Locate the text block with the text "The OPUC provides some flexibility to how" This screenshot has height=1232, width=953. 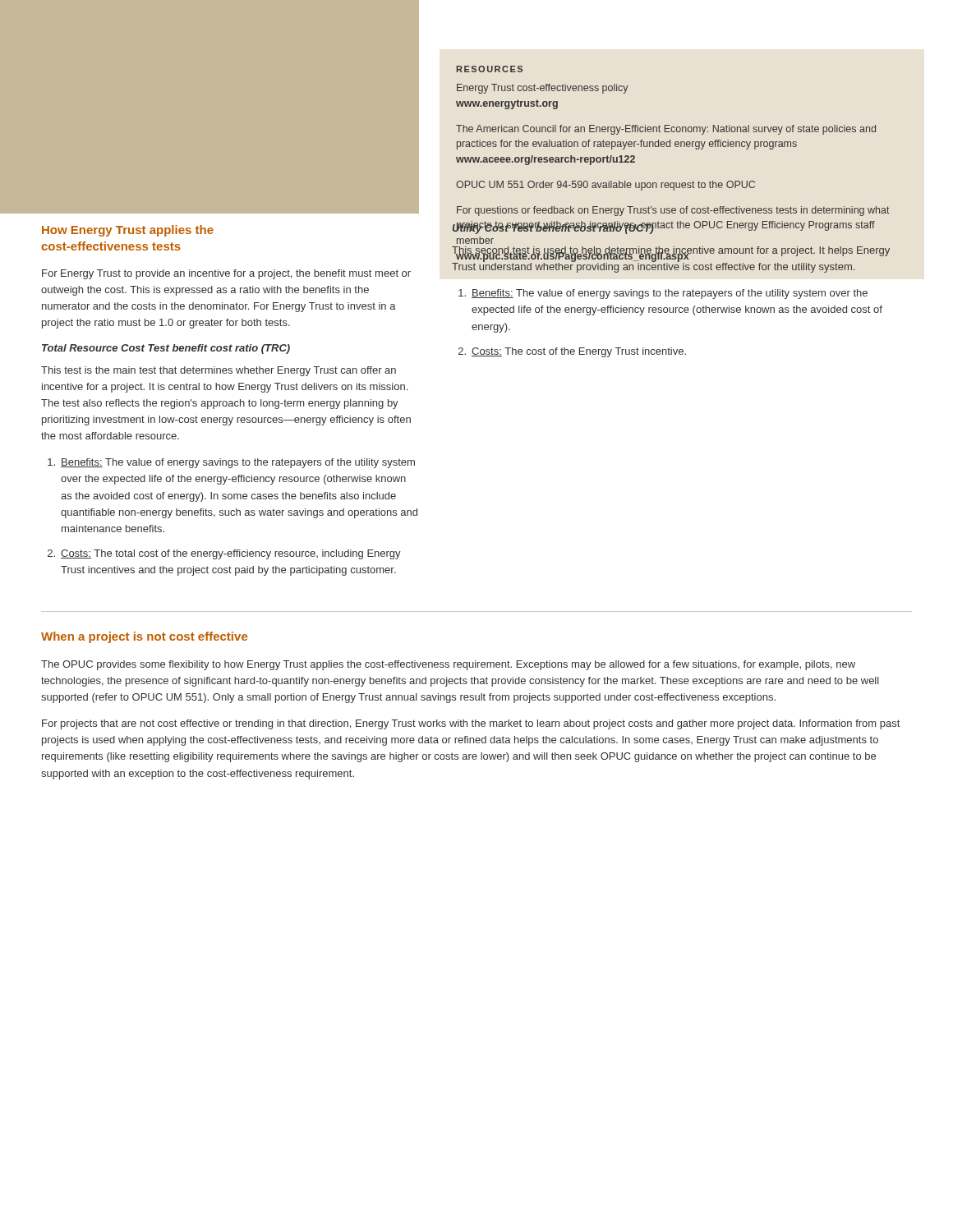[x=476, y=681]
